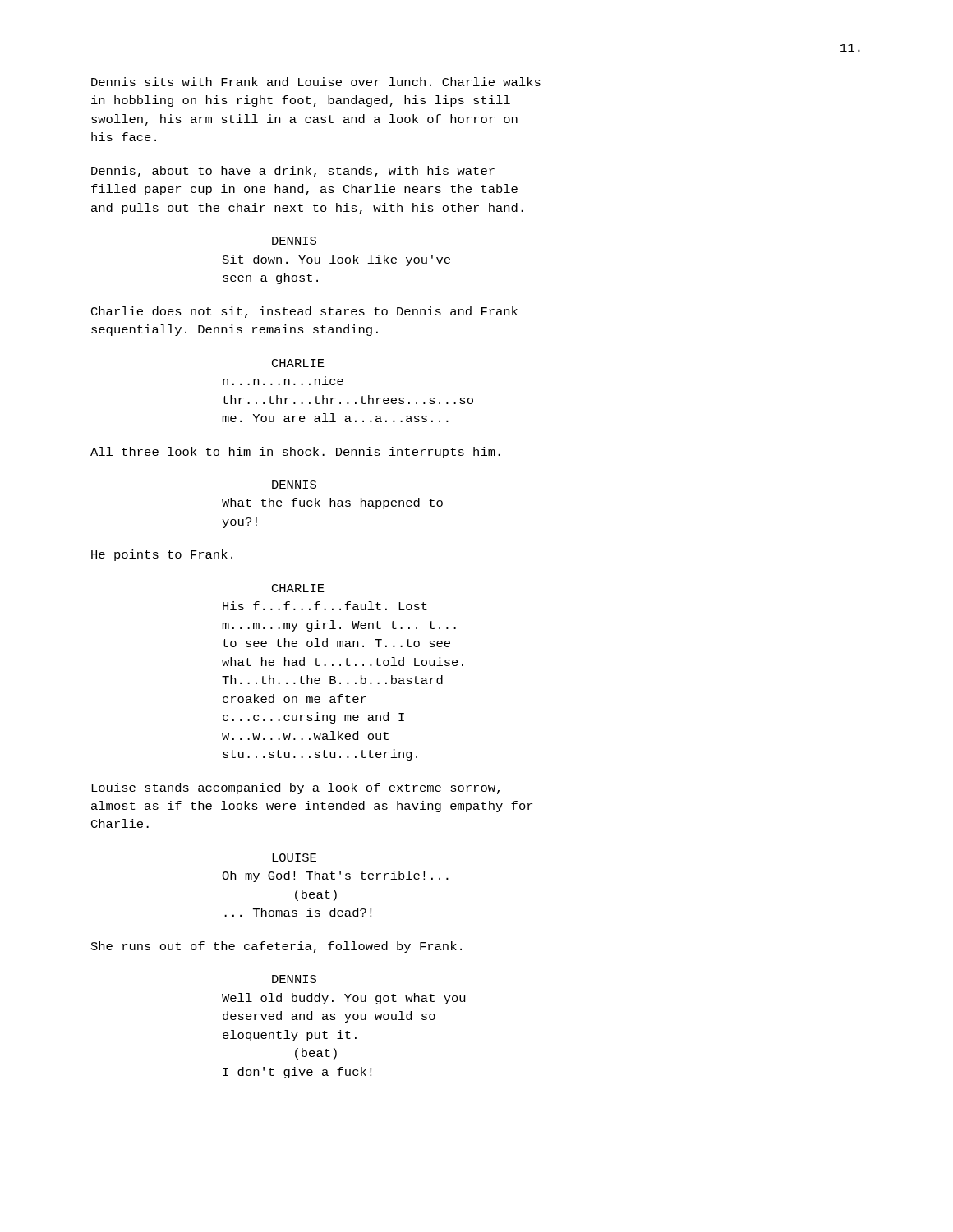Click on the text block that says "Dennis, about to have a"

(308, 190)
